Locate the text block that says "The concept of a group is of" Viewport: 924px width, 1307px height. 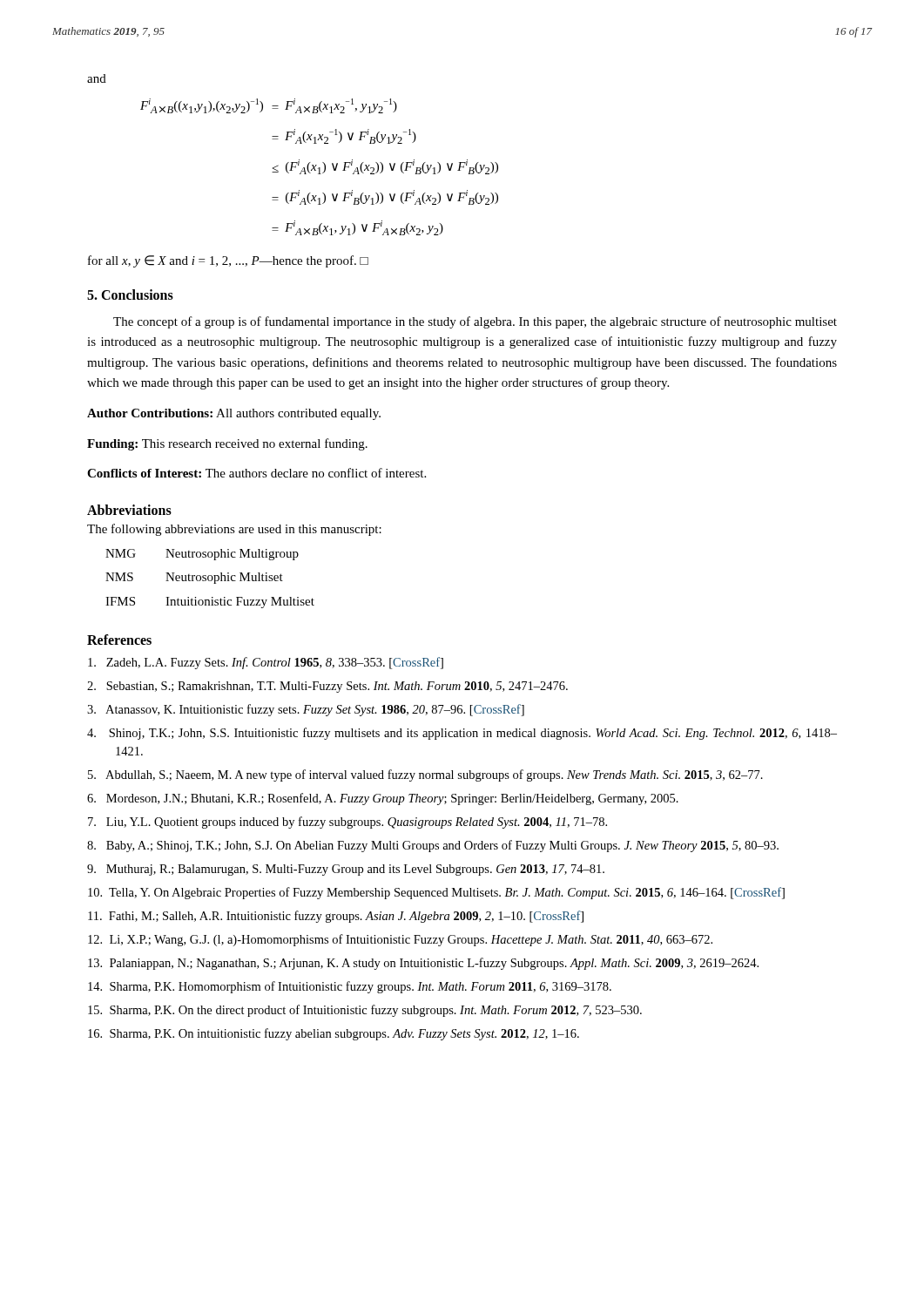(x=462, y=352)
